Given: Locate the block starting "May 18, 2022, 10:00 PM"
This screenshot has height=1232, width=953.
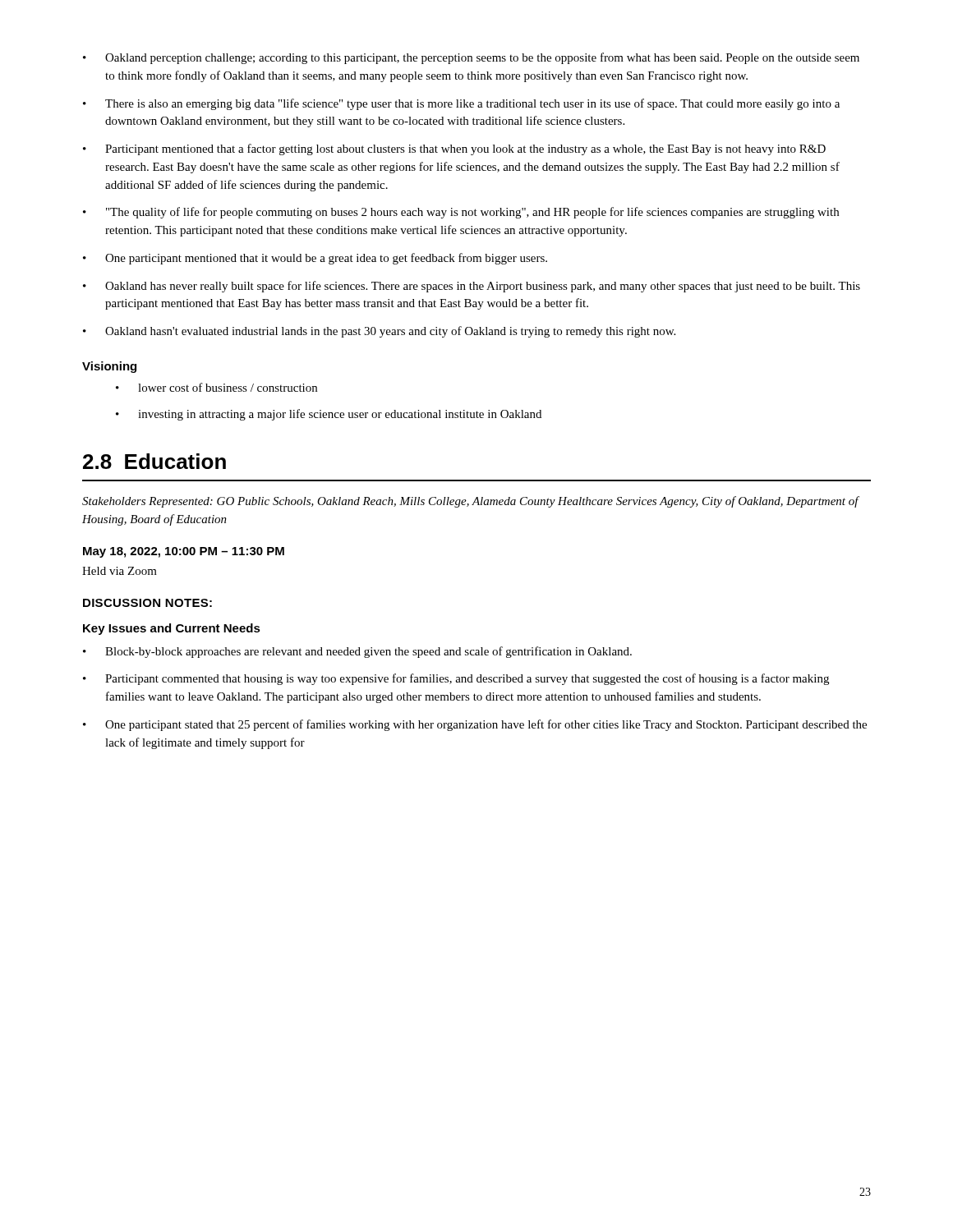Looking at the screenshot, I should click(x=184, y=551).
